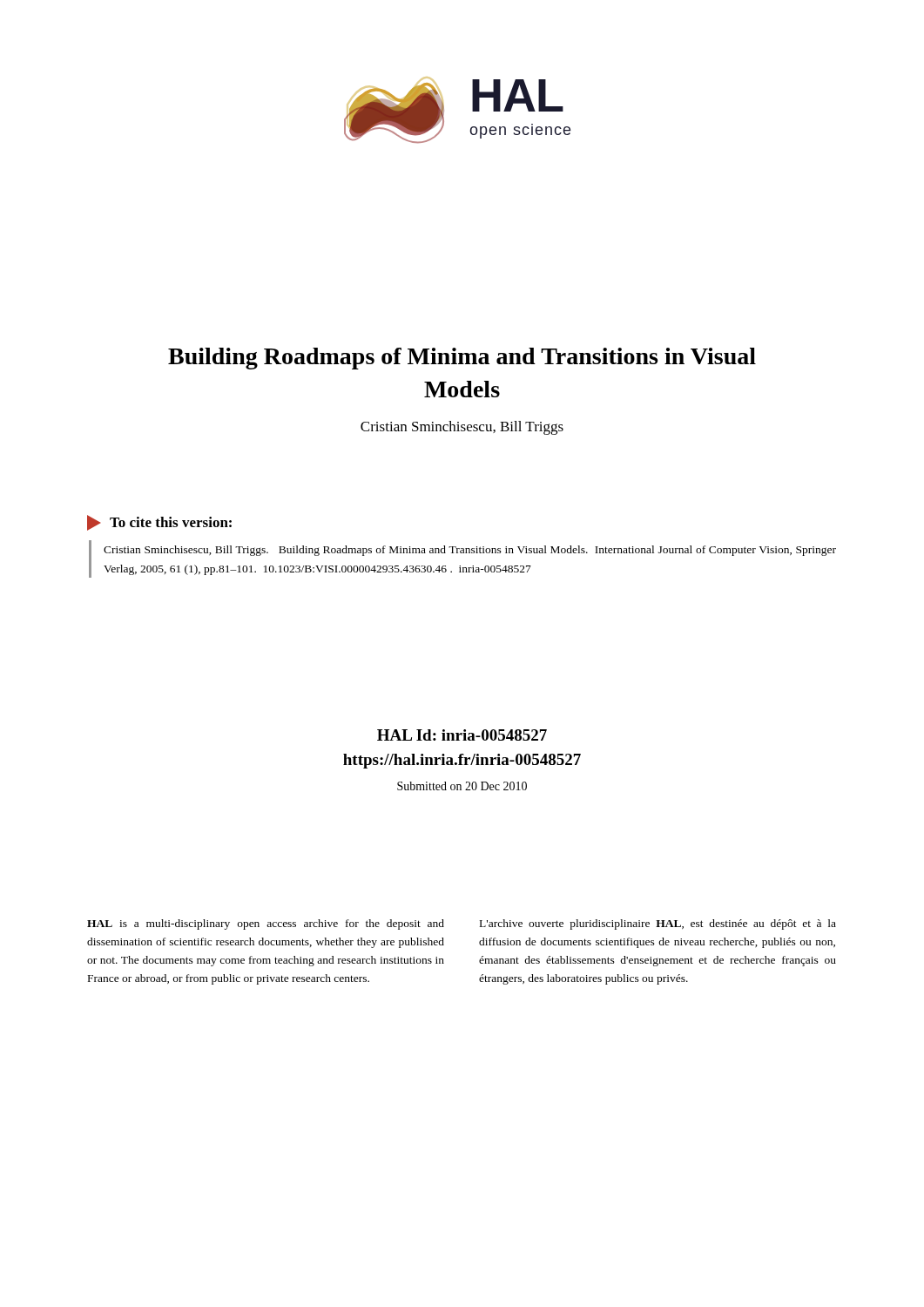The width and height of the screenshot is (924, 1307).
Task: Find the logo
Action: pyautogui.click(x=462, y=111)
